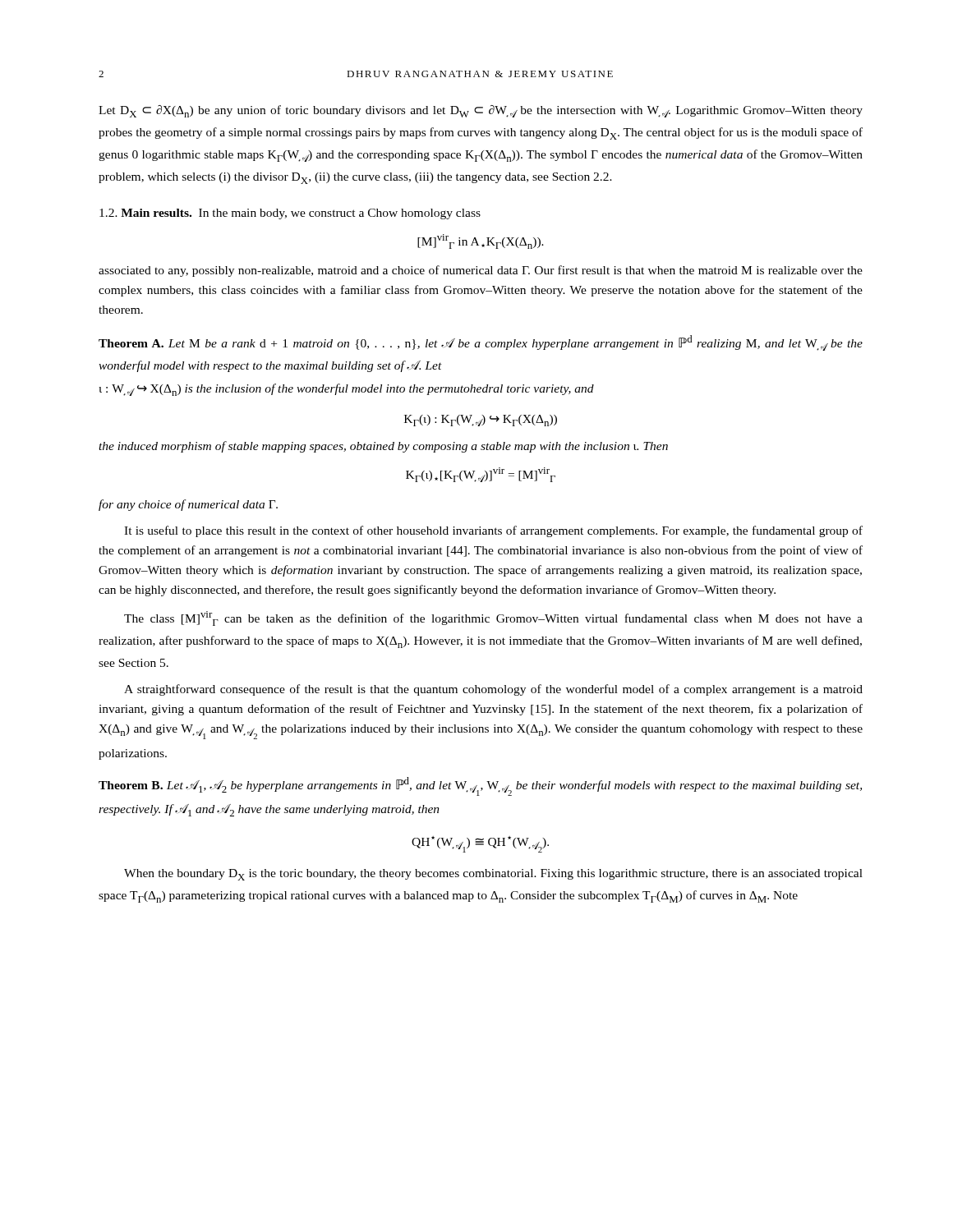Click on the text block starting "The class [M]virΓ can be"
The image size is (953, 1232).
click(481, 639)
